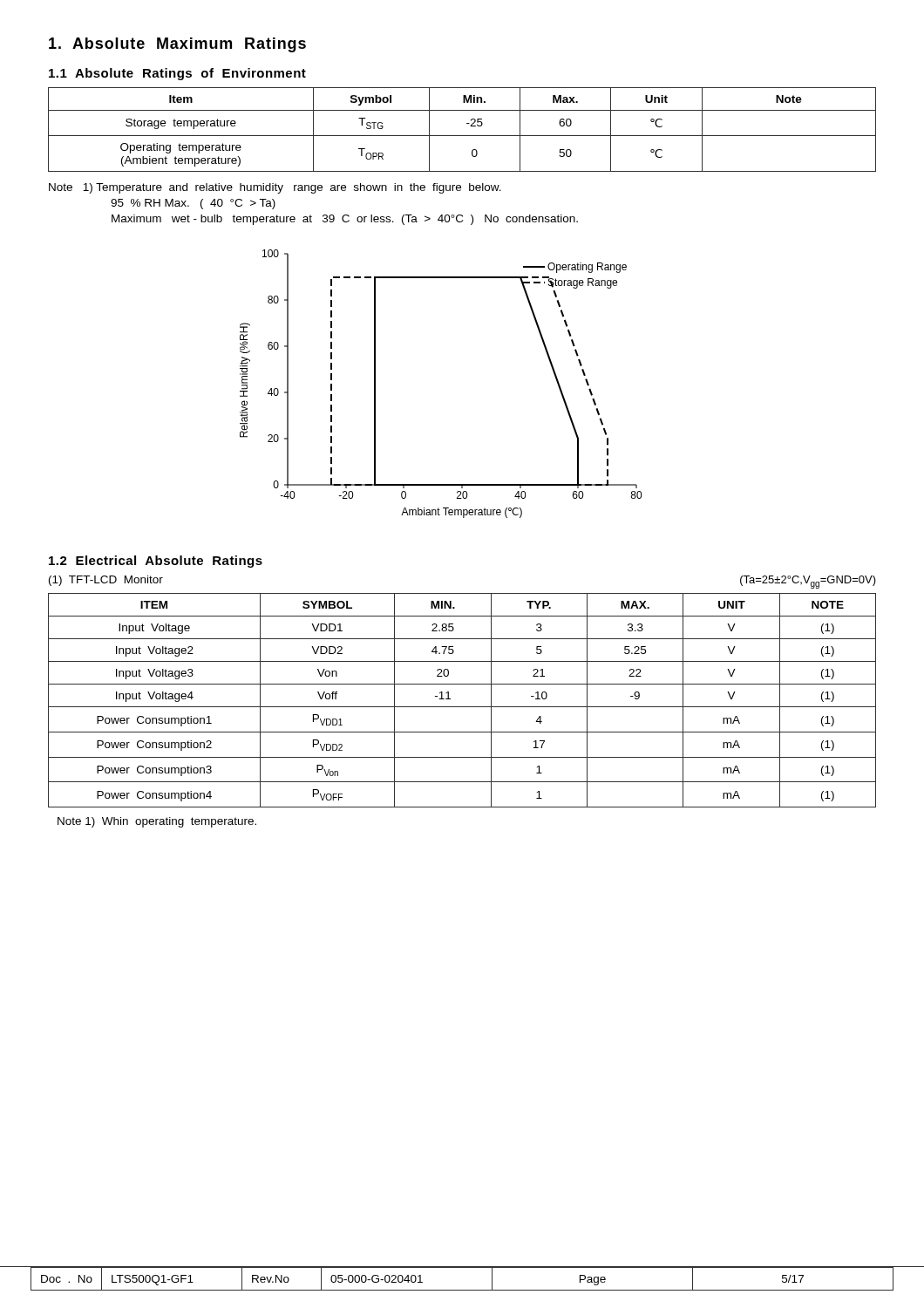Click on the block starting "(1) TFT-LCD Monitor"
924x1308 pixels.
(x=105, y=579)
